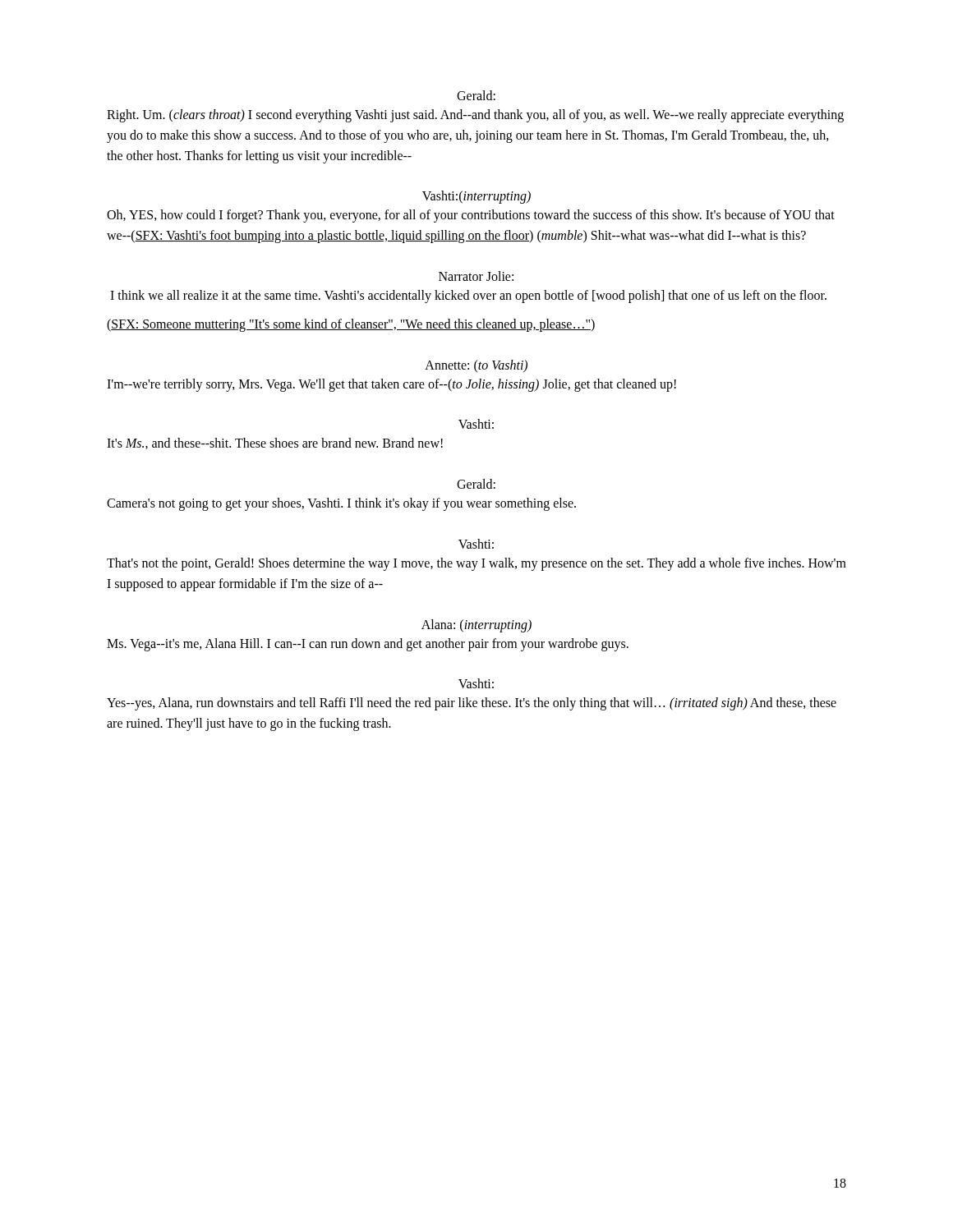Find the block on this page that starts "Right. Um. (clears"

(x=475, y=135)
